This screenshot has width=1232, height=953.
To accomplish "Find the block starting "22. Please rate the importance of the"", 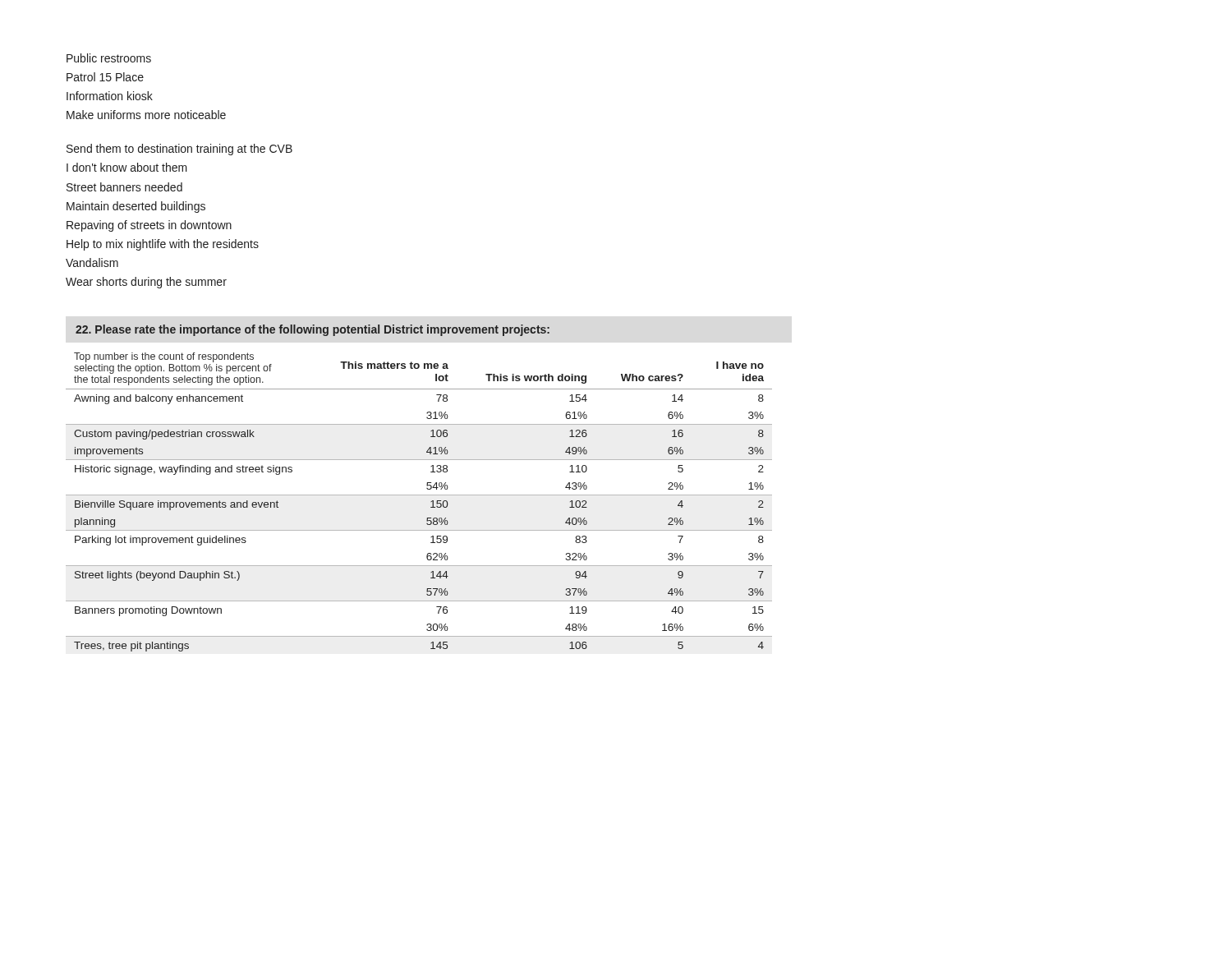I will [x=313, y=330].
